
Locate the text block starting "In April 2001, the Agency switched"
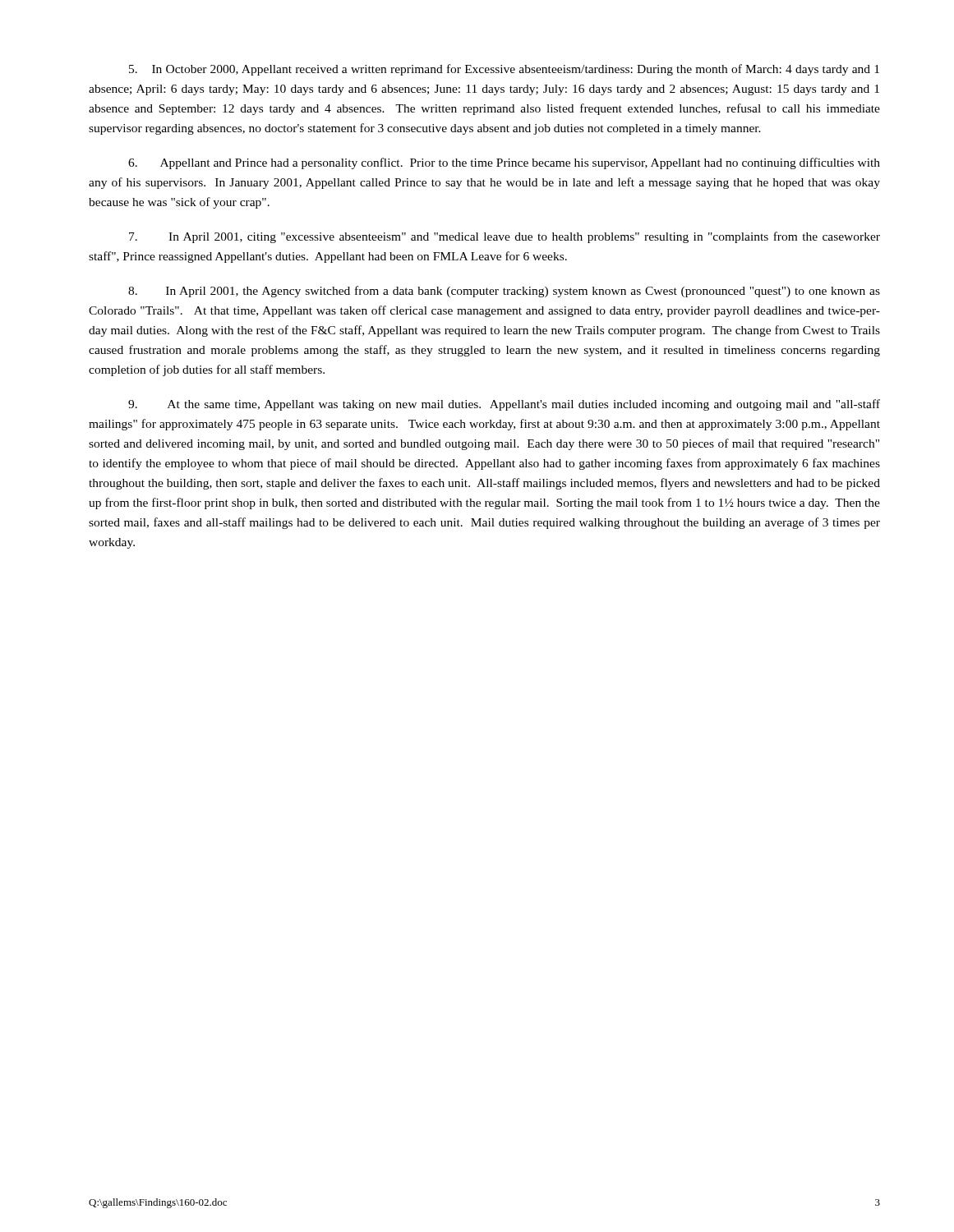click(484, 330)
